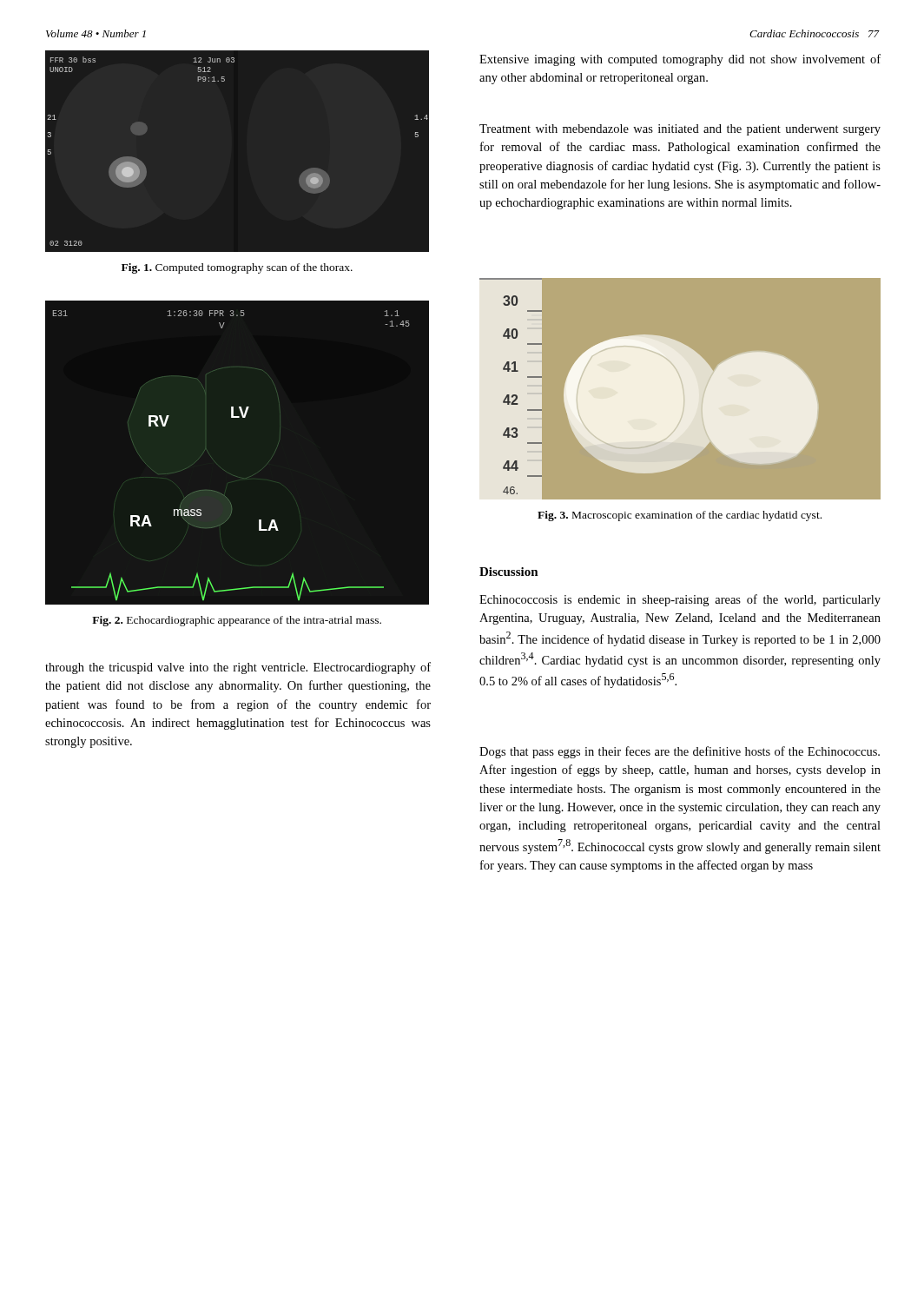
Task: Find the text block containing "Dogs that pass eggs in"
Action: [680, 808]
